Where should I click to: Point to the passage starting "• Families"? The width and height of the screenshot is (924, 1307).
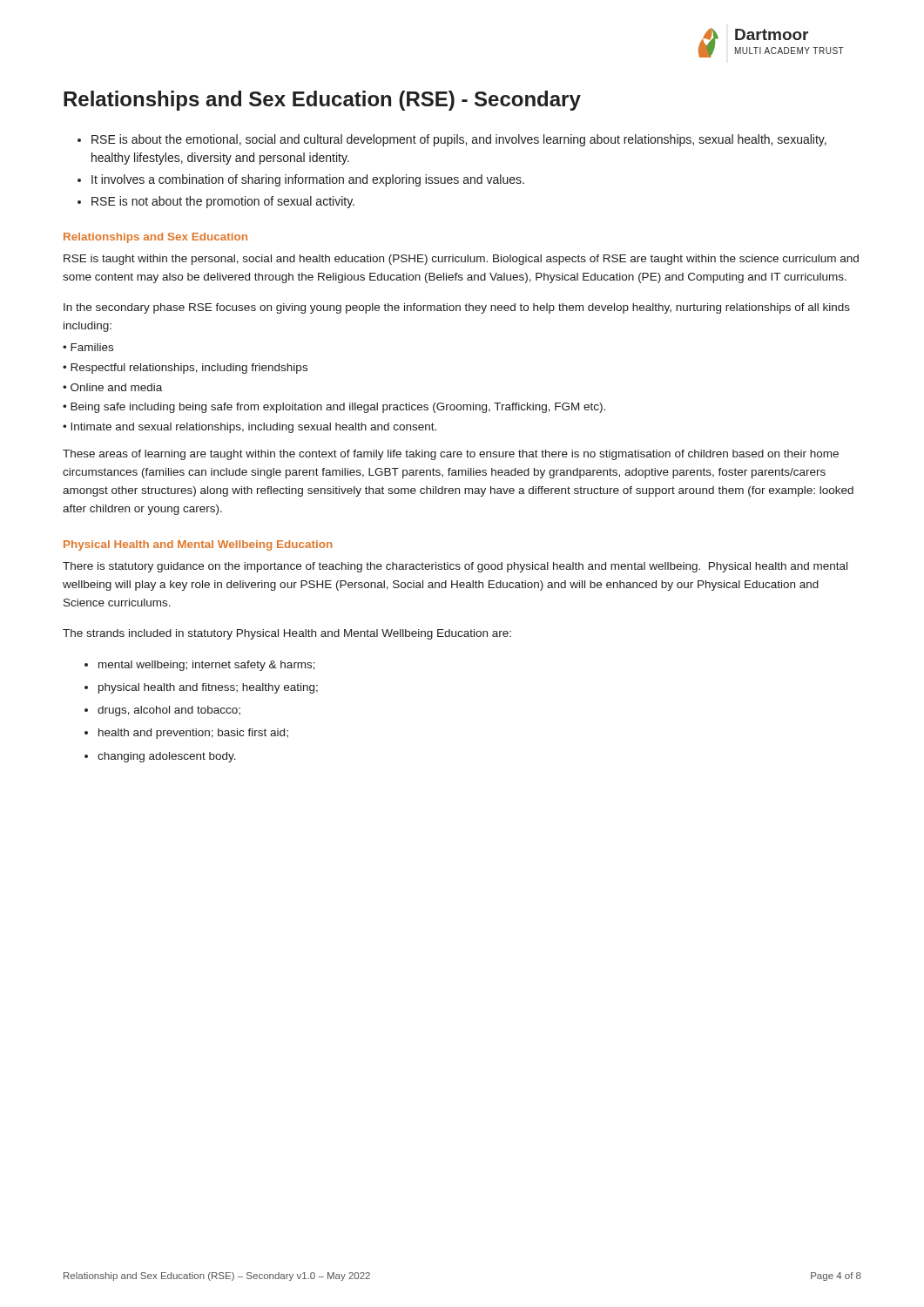[x=88, y=347]
